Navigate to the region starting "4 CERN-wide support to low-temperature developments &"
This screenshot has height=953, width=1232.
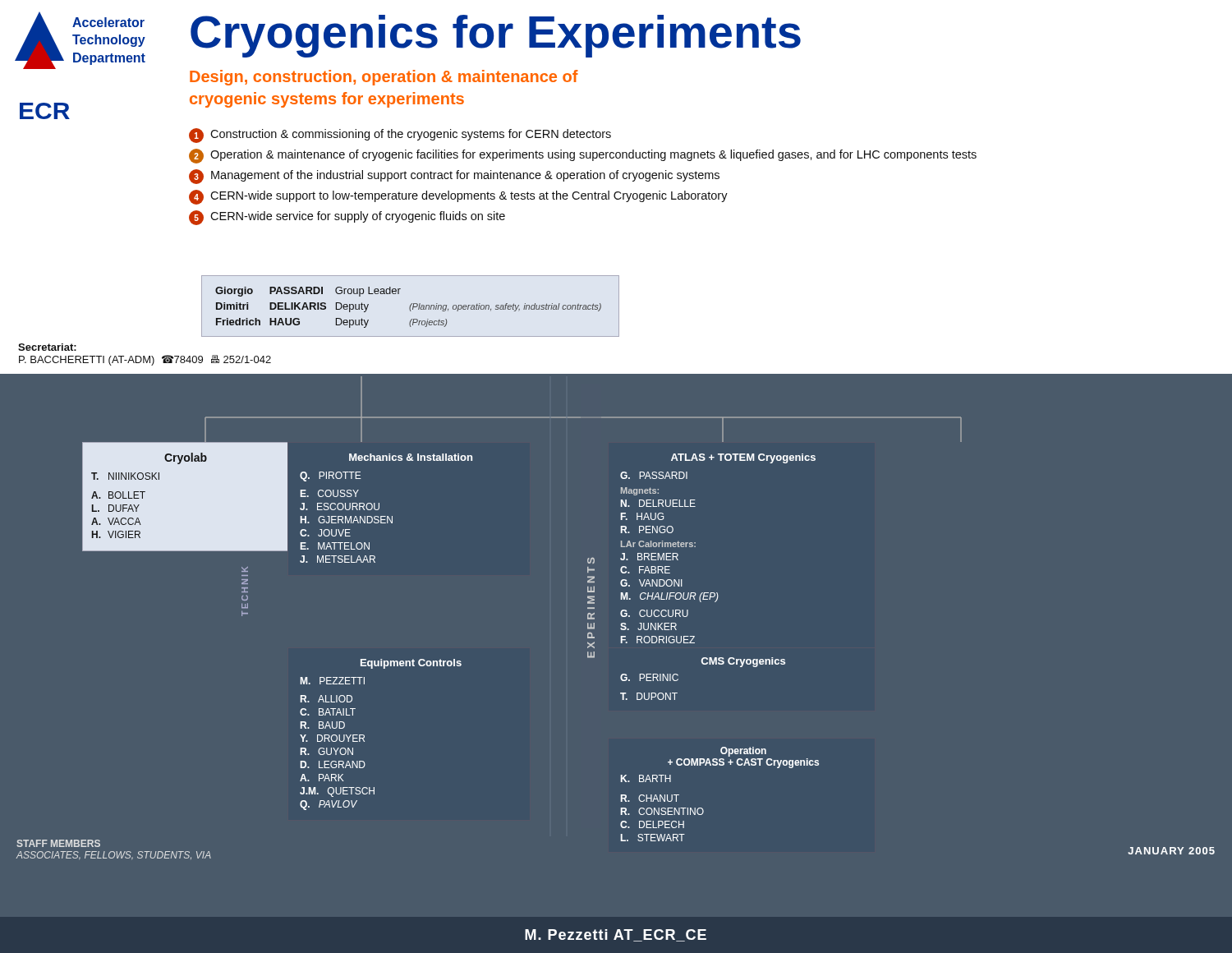pos(458,197)
